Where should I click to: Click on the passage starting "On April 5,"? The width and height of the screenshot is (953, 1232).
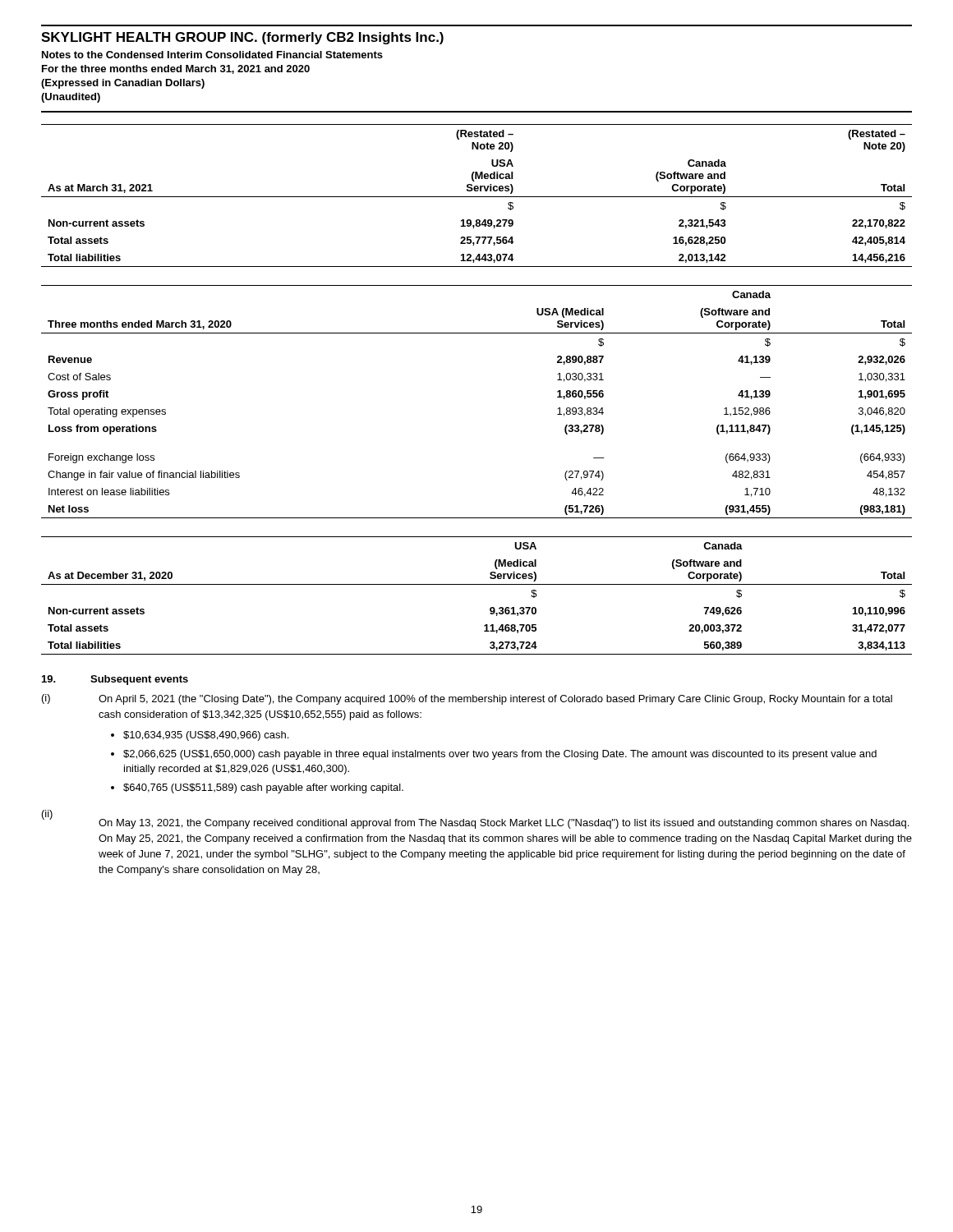pyautogui.click(x=496, y=706)
